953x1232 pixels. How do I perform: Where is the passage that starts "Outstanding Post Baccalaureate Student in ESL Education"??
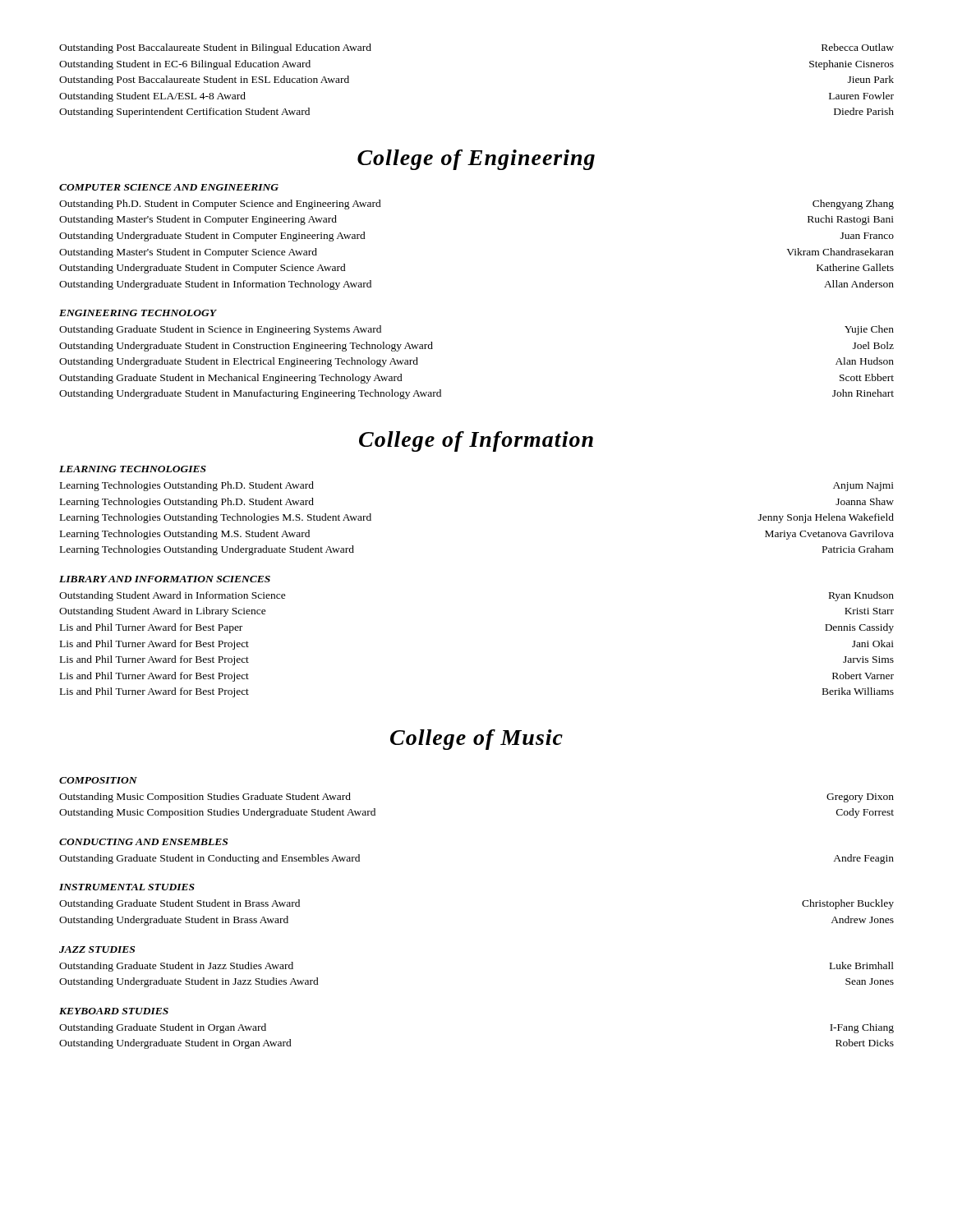(x=206, y=80)
